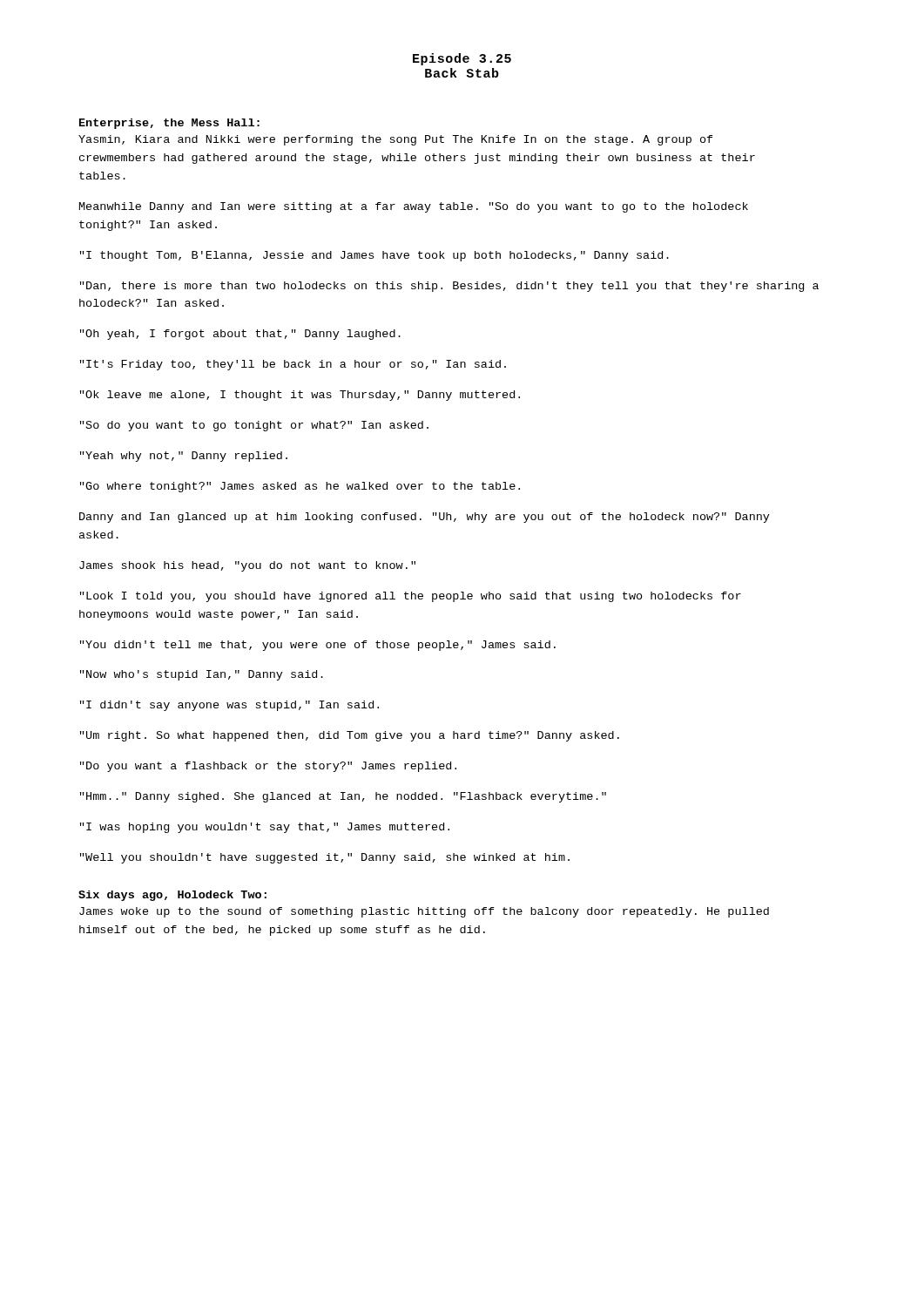
Task: Locate the section header that says "Enterprise, the Mess Hall:"
Action: [x=170, y=123]
